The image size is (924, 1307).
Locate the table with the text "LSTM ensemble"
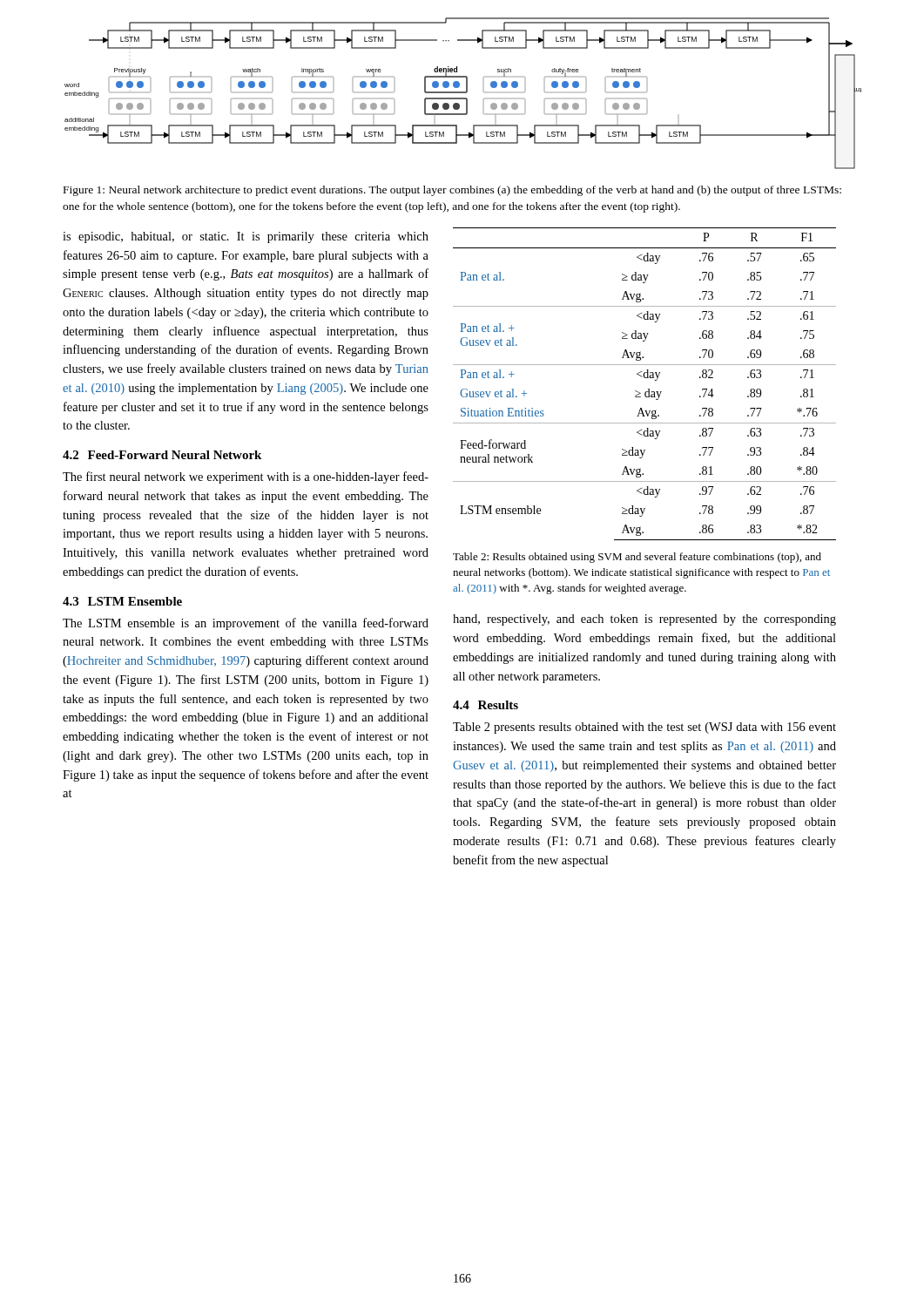tap(644, 384)
